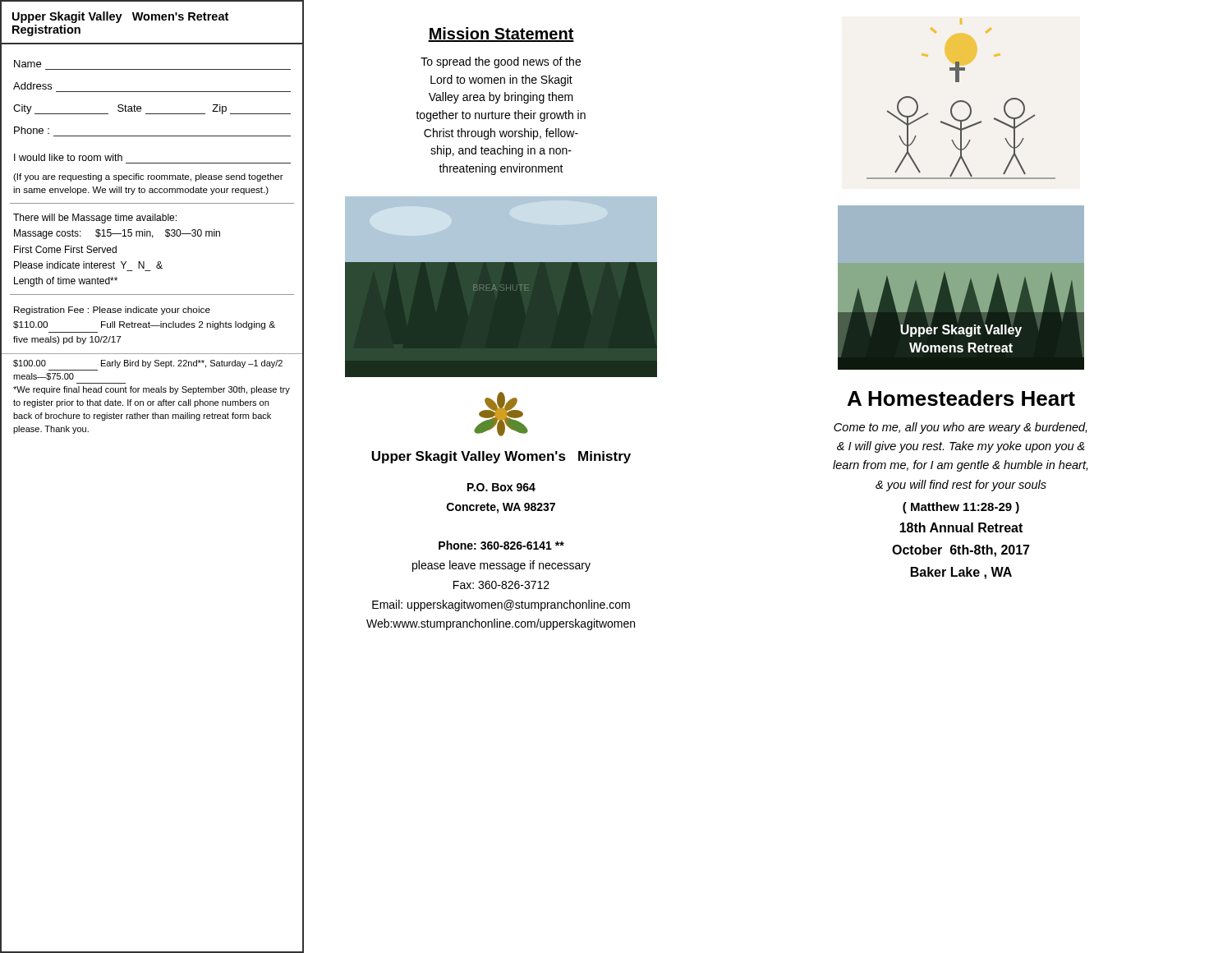Select the passage starting "(If you are requesting a"
Image resolution: width=1232 pixels, height=953 pixels.
click(x=148, y=183)
